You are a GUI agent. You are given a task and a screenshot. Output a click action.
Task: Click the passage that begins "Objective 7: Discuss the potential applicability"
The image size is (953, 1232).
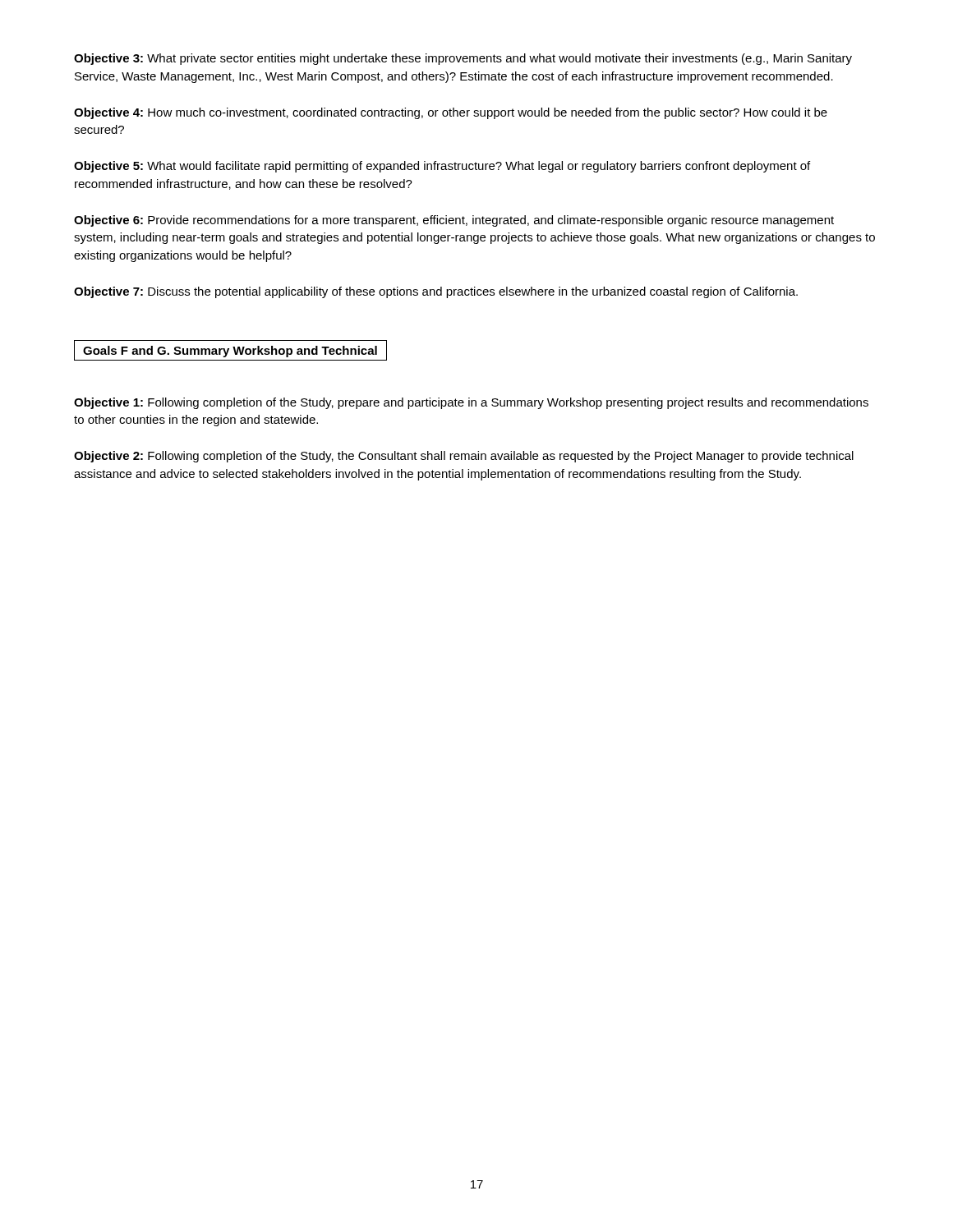coord(436,291)
